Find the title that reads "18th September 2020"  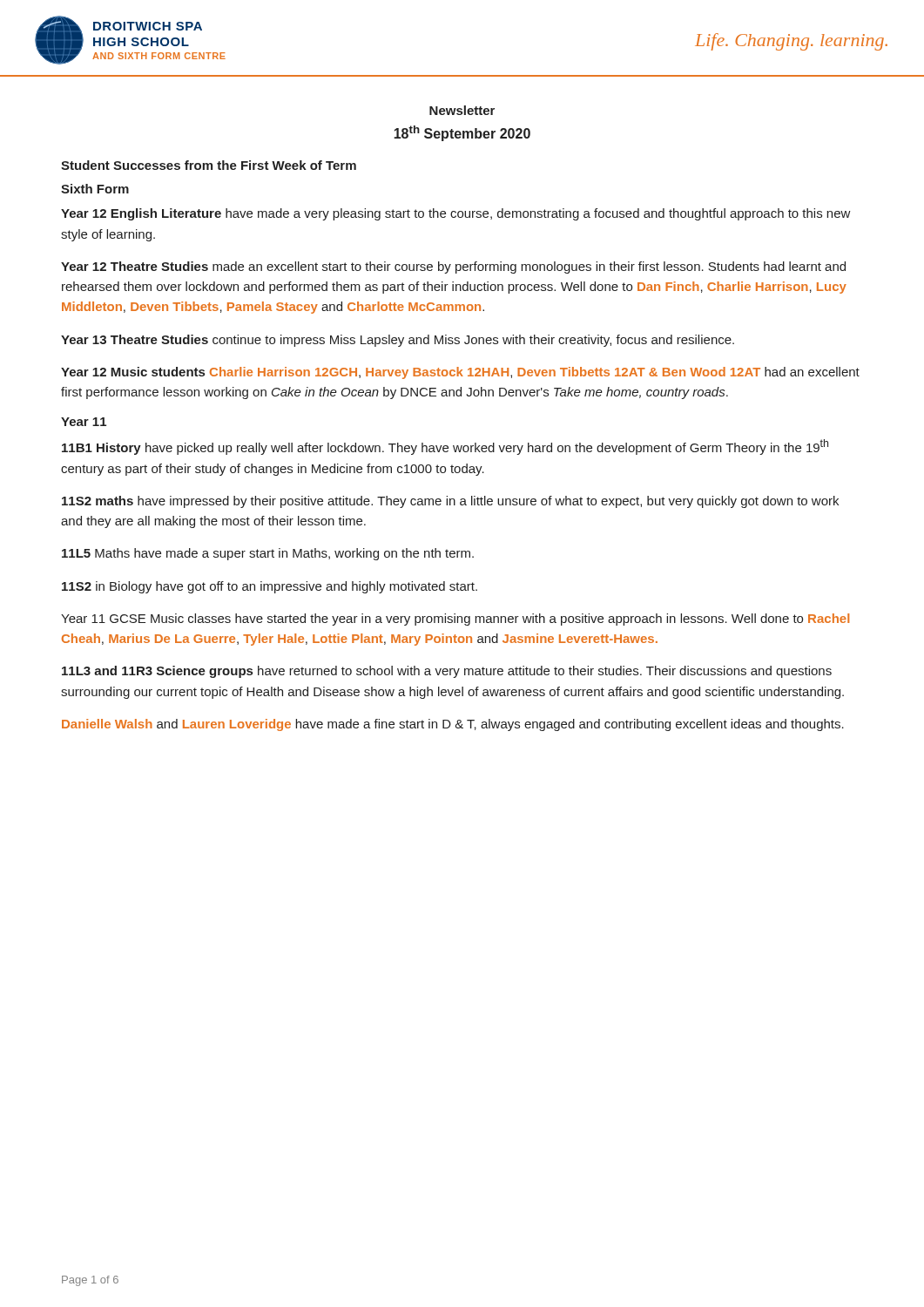point(462,132)
